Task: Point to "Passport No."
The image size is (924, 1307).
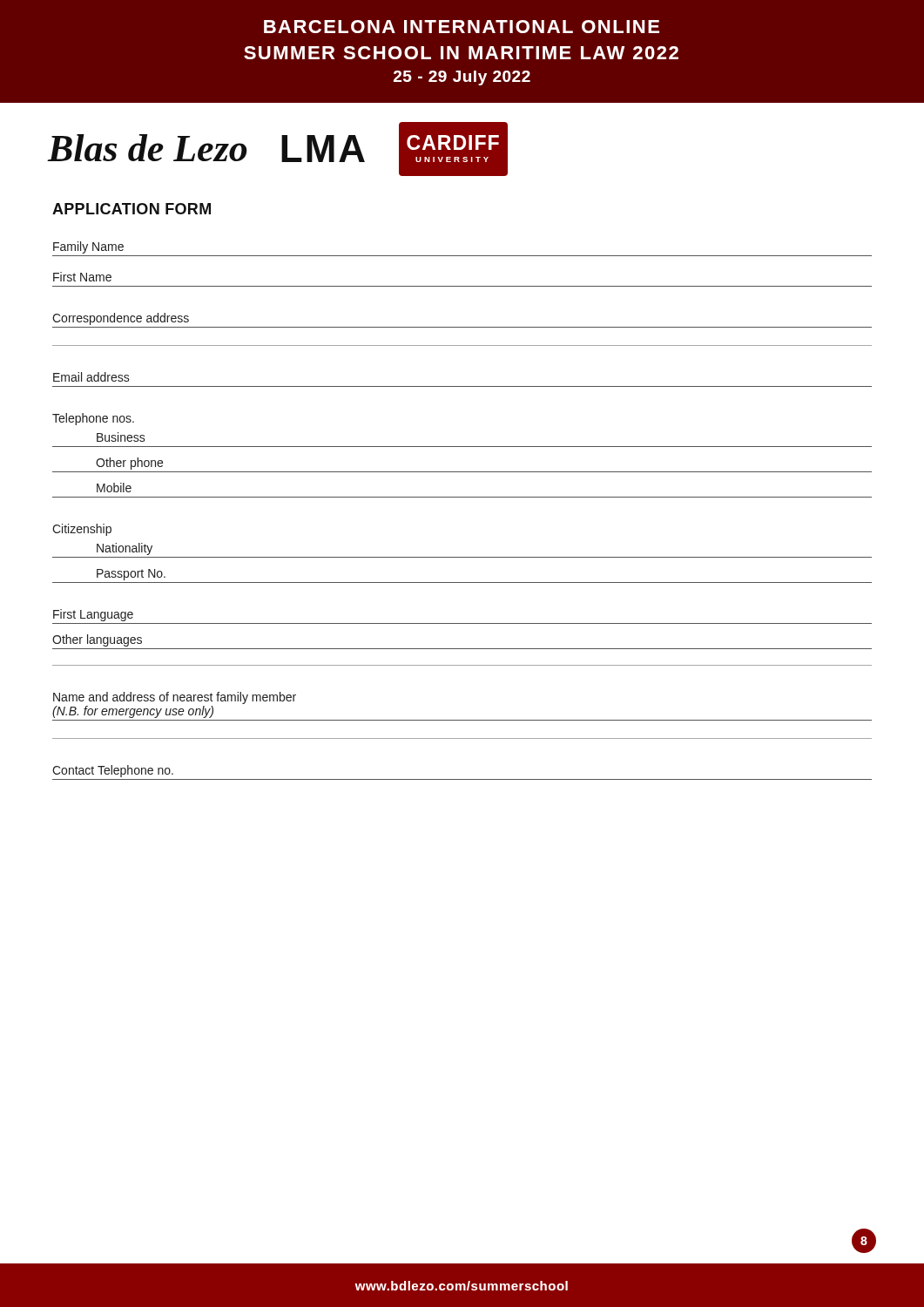Action: tap(131, 573)
